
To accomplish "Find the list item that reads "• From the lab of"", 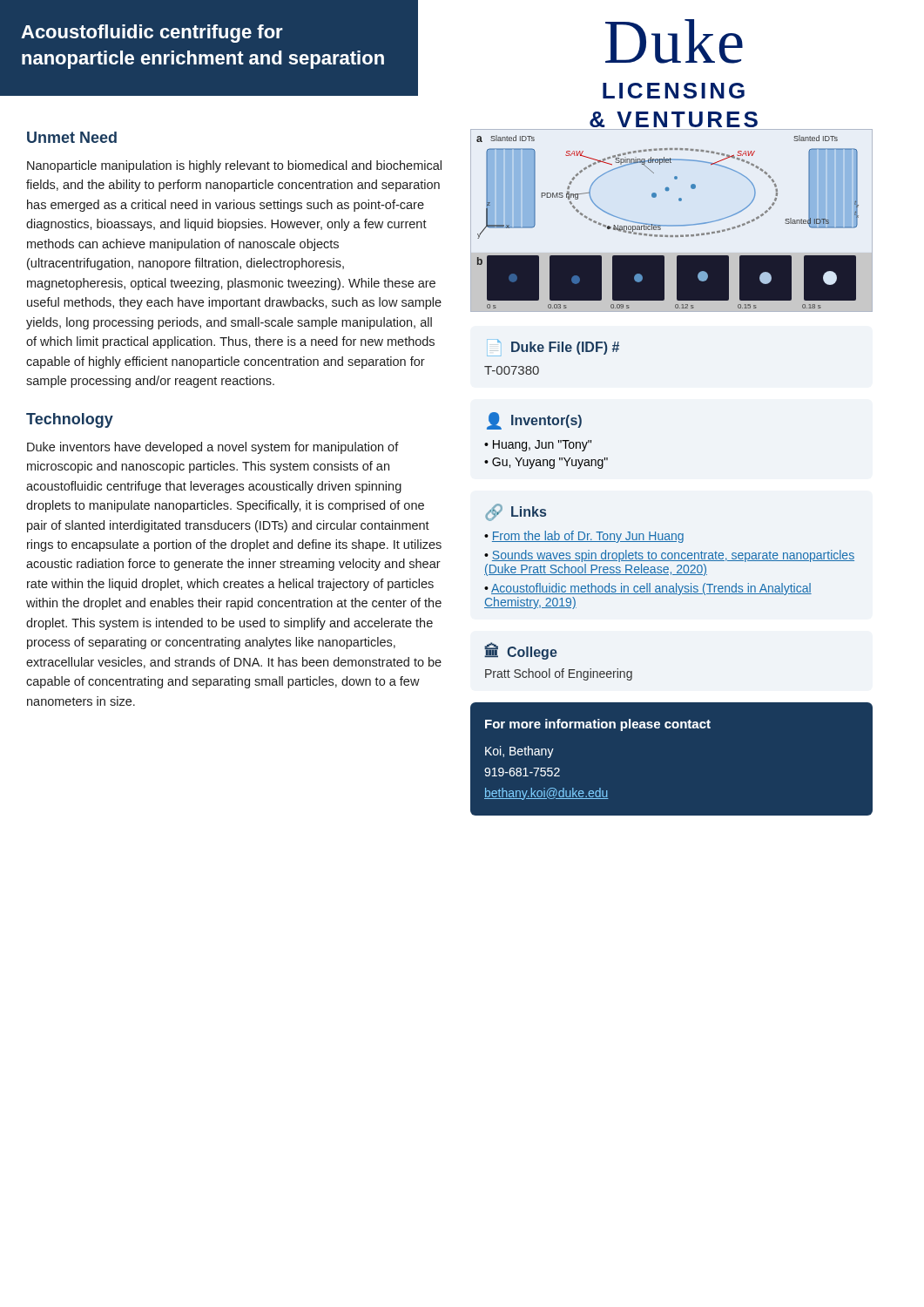I will click(584, 536).
